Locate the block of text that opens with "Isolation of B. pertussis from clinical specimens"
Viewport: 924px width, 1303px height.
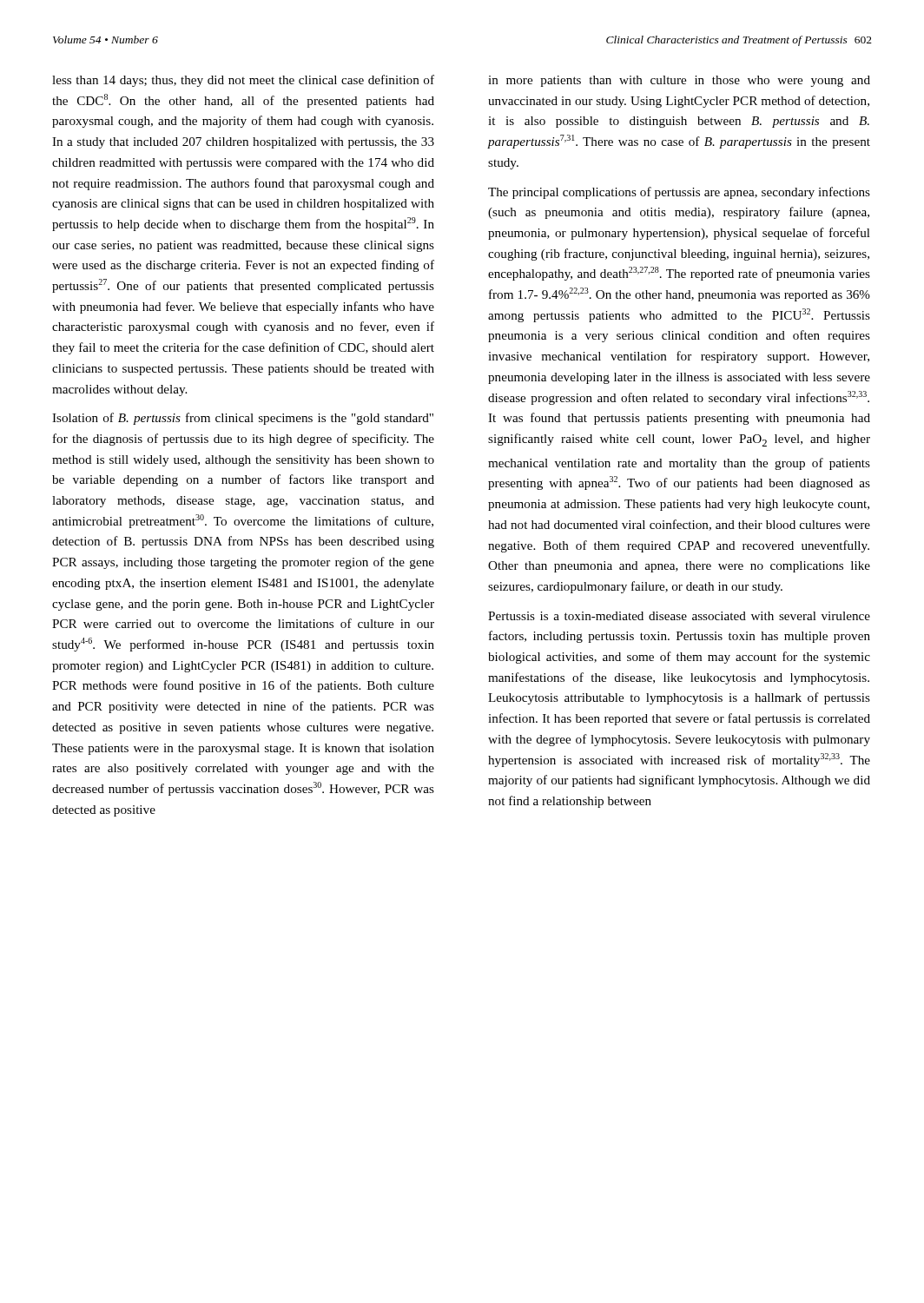(243, 614)
